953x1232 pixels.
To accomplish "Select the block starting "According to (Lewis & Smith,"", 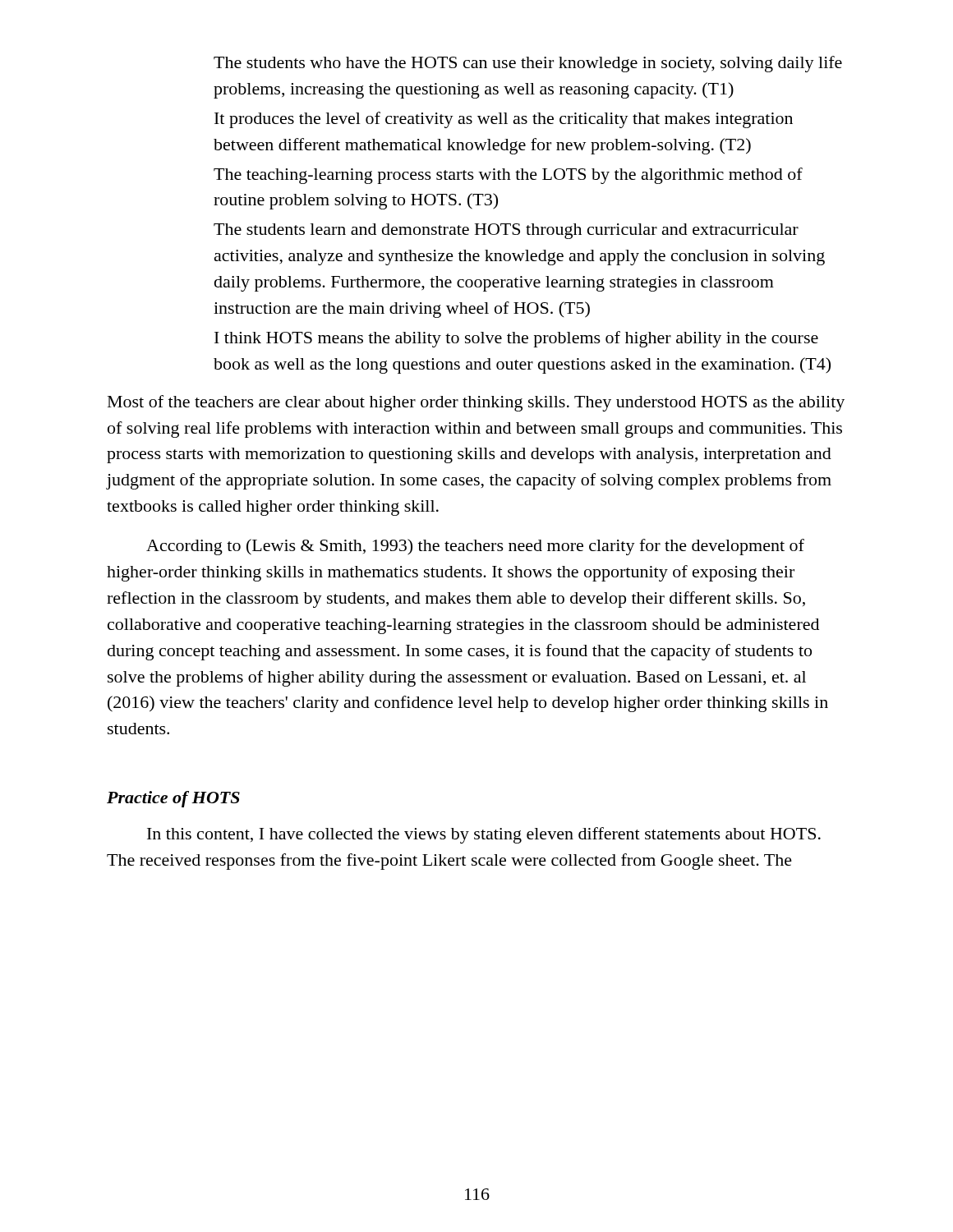I will click(x=468, y=637).
